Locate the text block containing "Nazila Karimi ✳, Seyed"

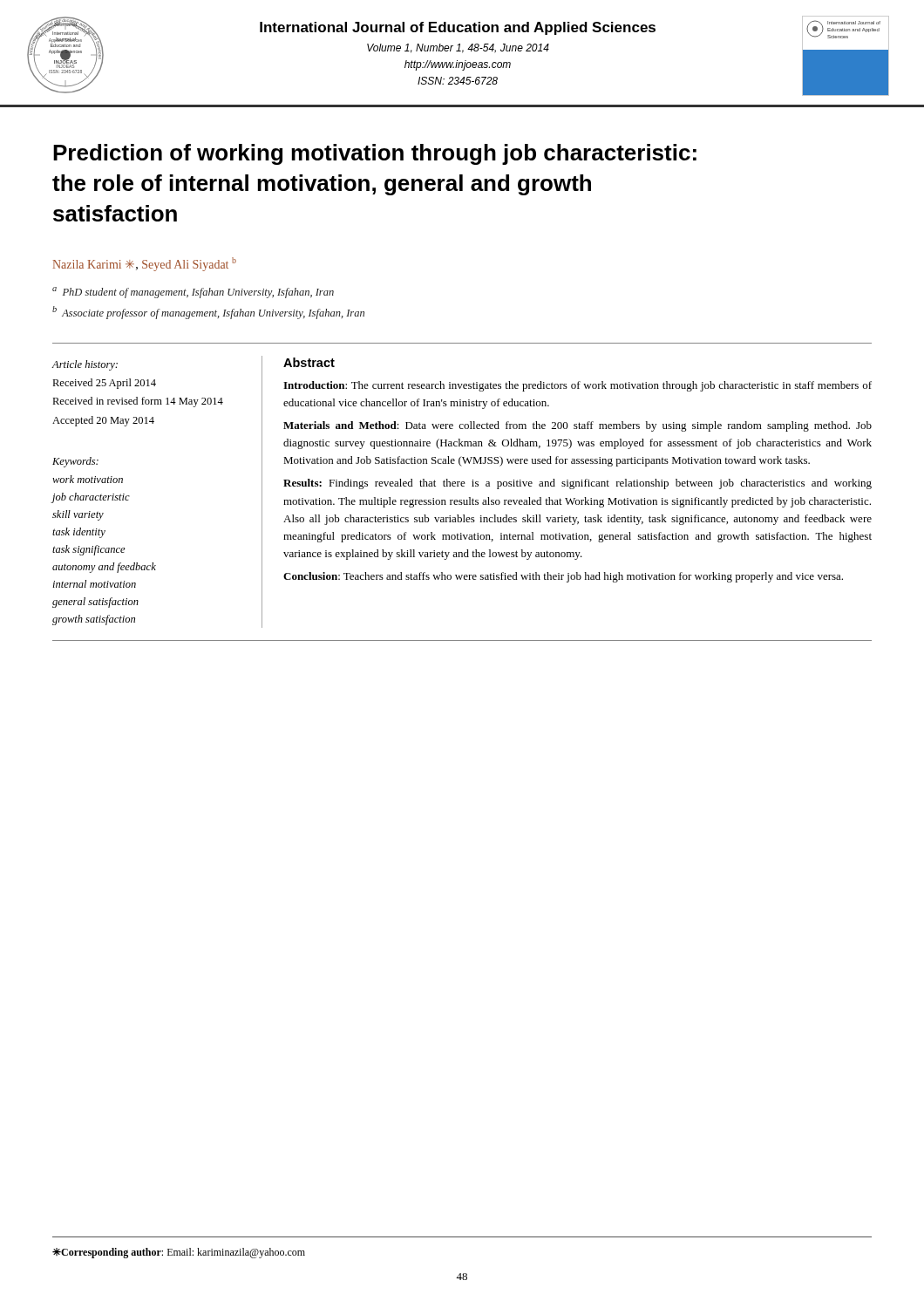[x=144, y=263]
